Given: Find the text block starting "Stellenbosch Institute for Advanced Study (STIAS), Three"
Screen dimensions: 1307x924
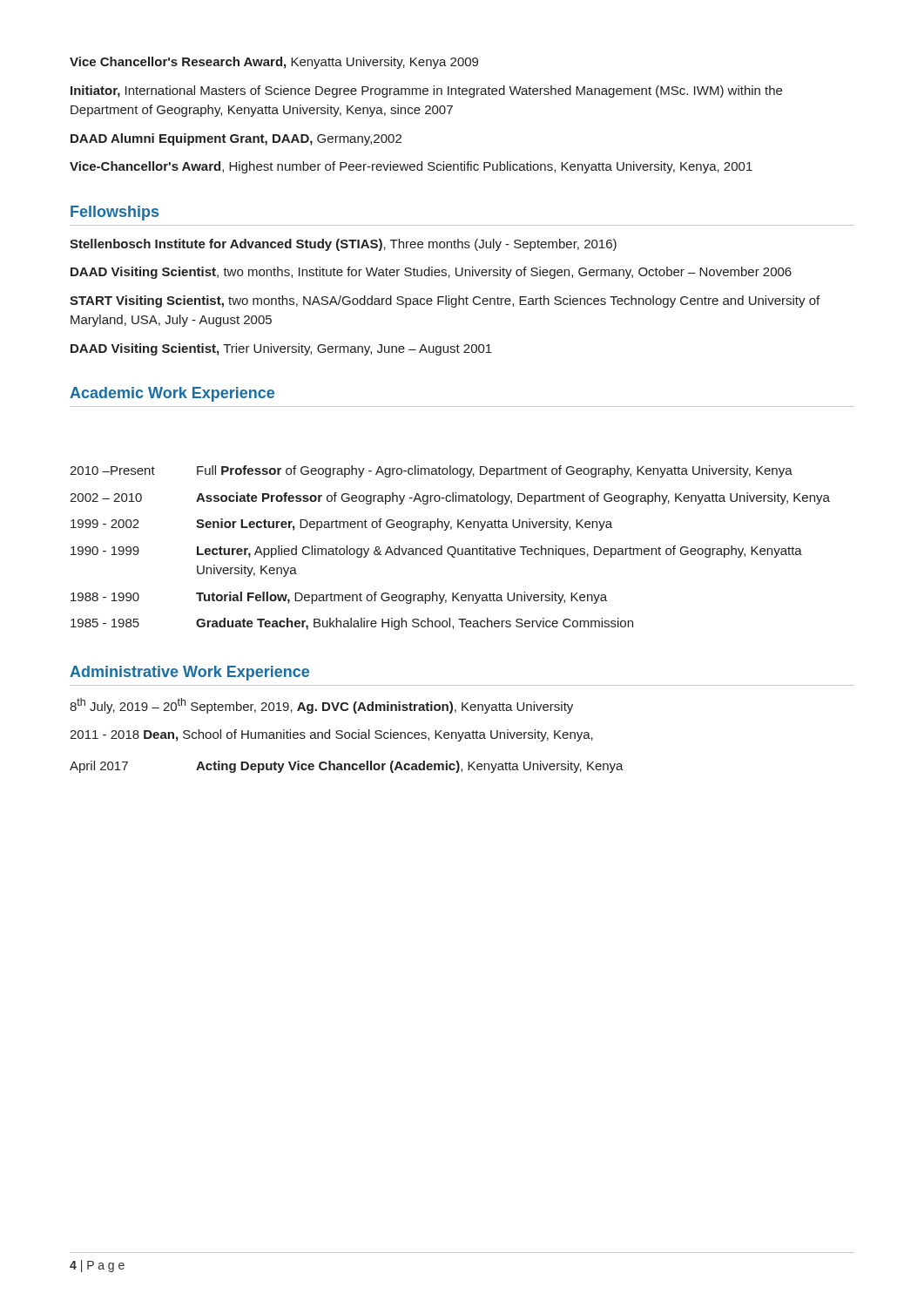Looking at the screenshot, I should coord(343,243).
